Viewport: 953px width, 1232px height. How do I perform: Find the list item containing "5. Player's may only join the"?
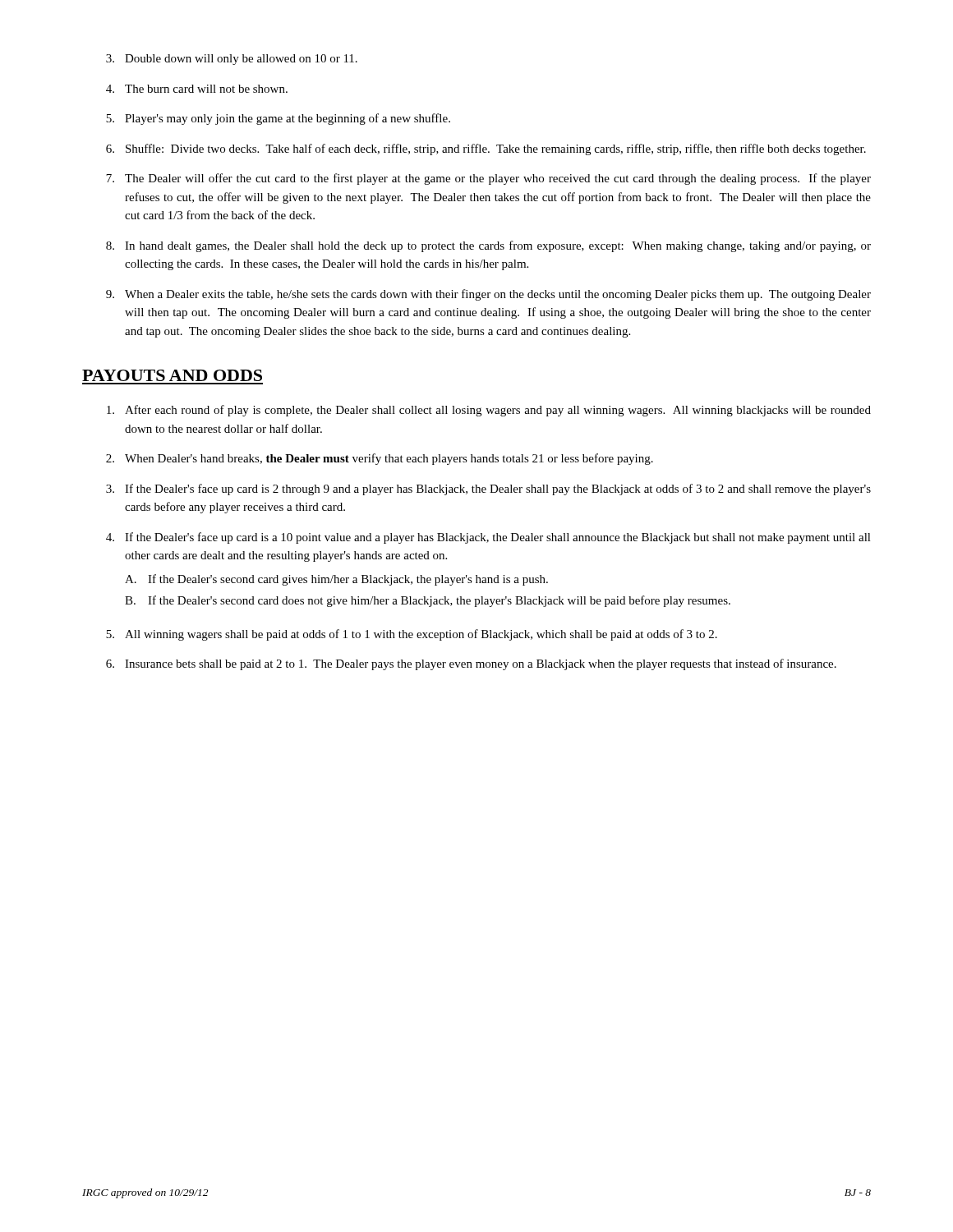(278, 119)
